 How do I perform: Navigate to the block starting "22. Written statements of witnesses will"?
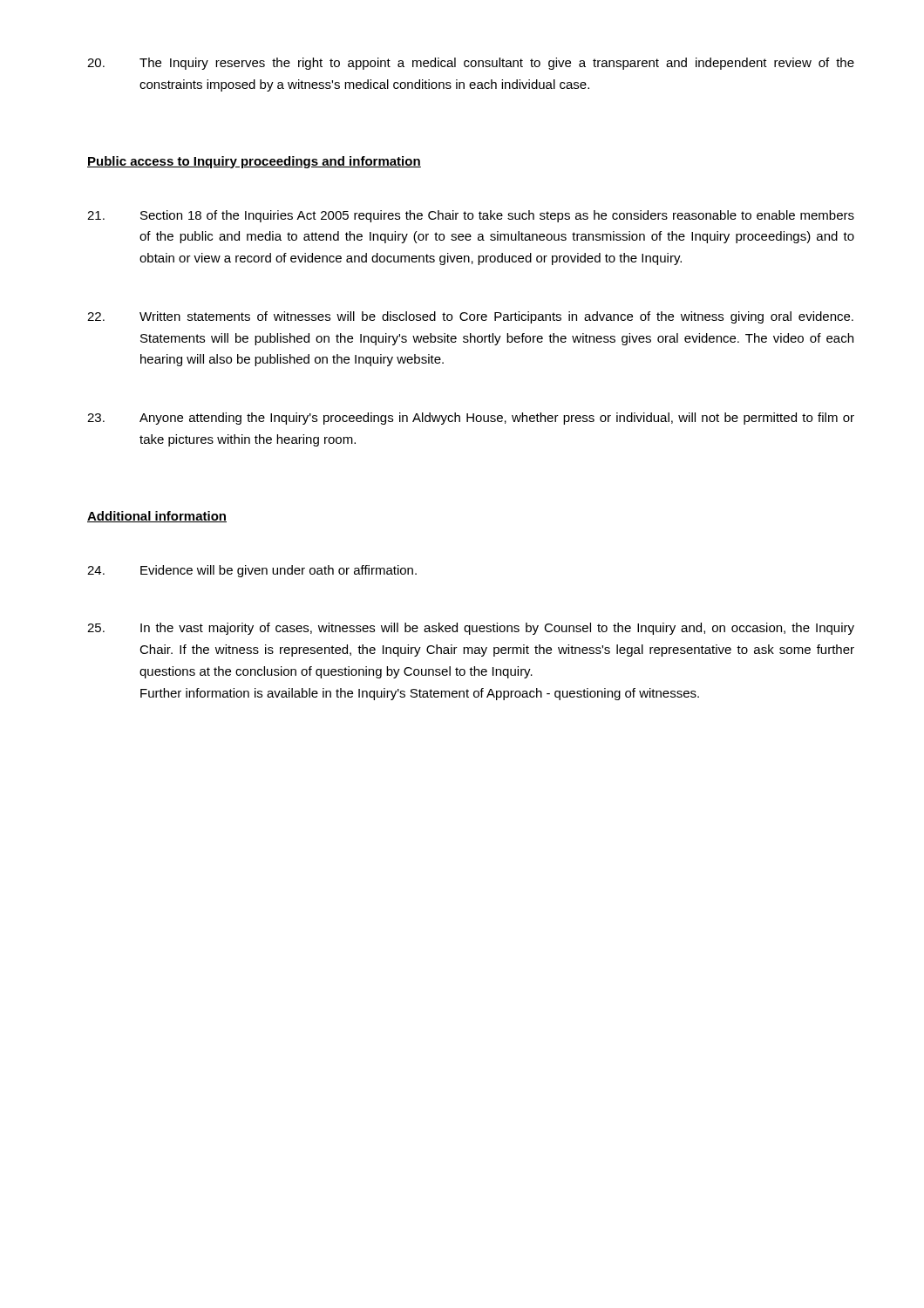click(x=471, y=338)
